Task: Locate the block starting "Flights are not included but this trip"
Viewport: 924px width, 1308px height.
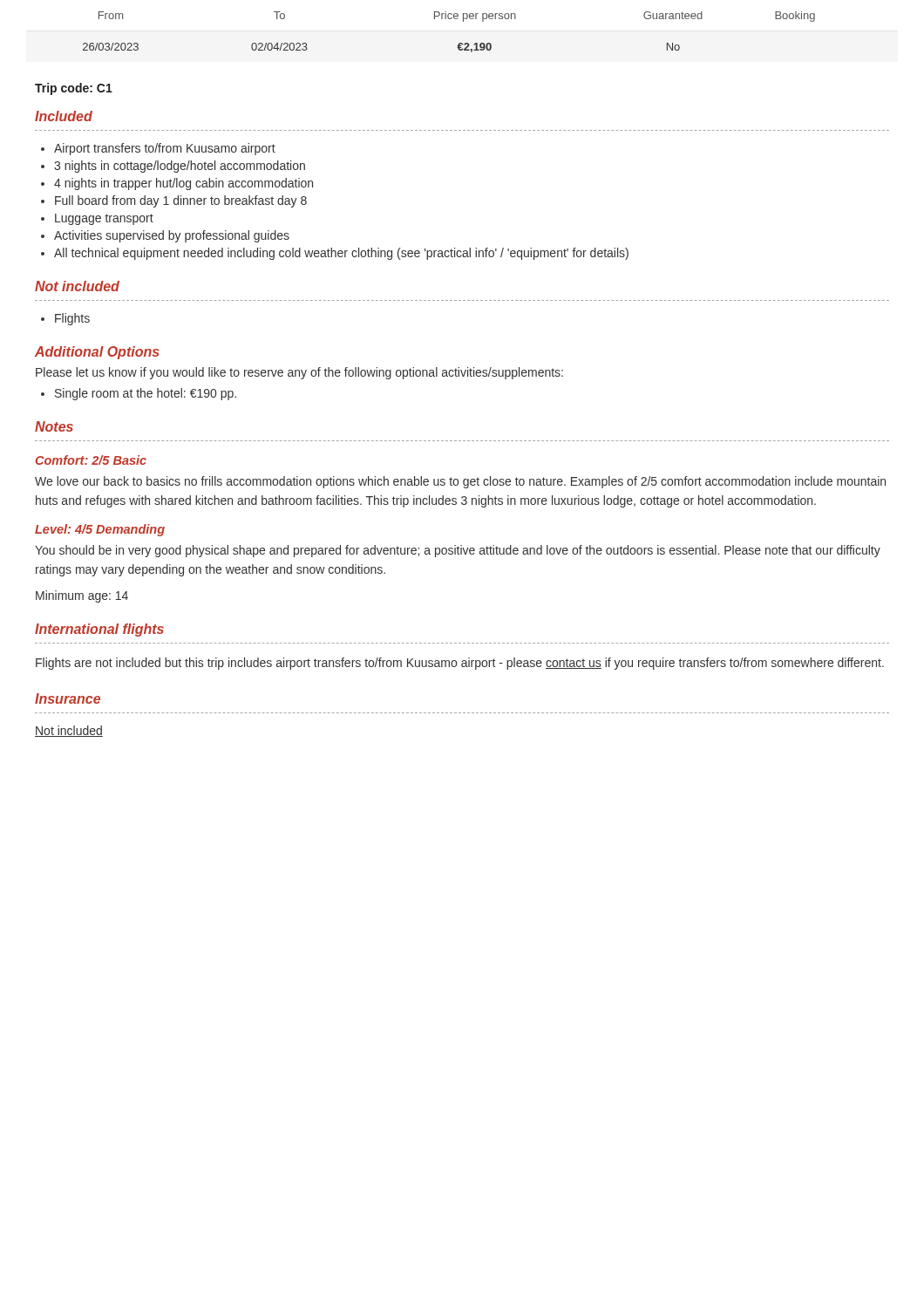Action: [x=460, y=663]
